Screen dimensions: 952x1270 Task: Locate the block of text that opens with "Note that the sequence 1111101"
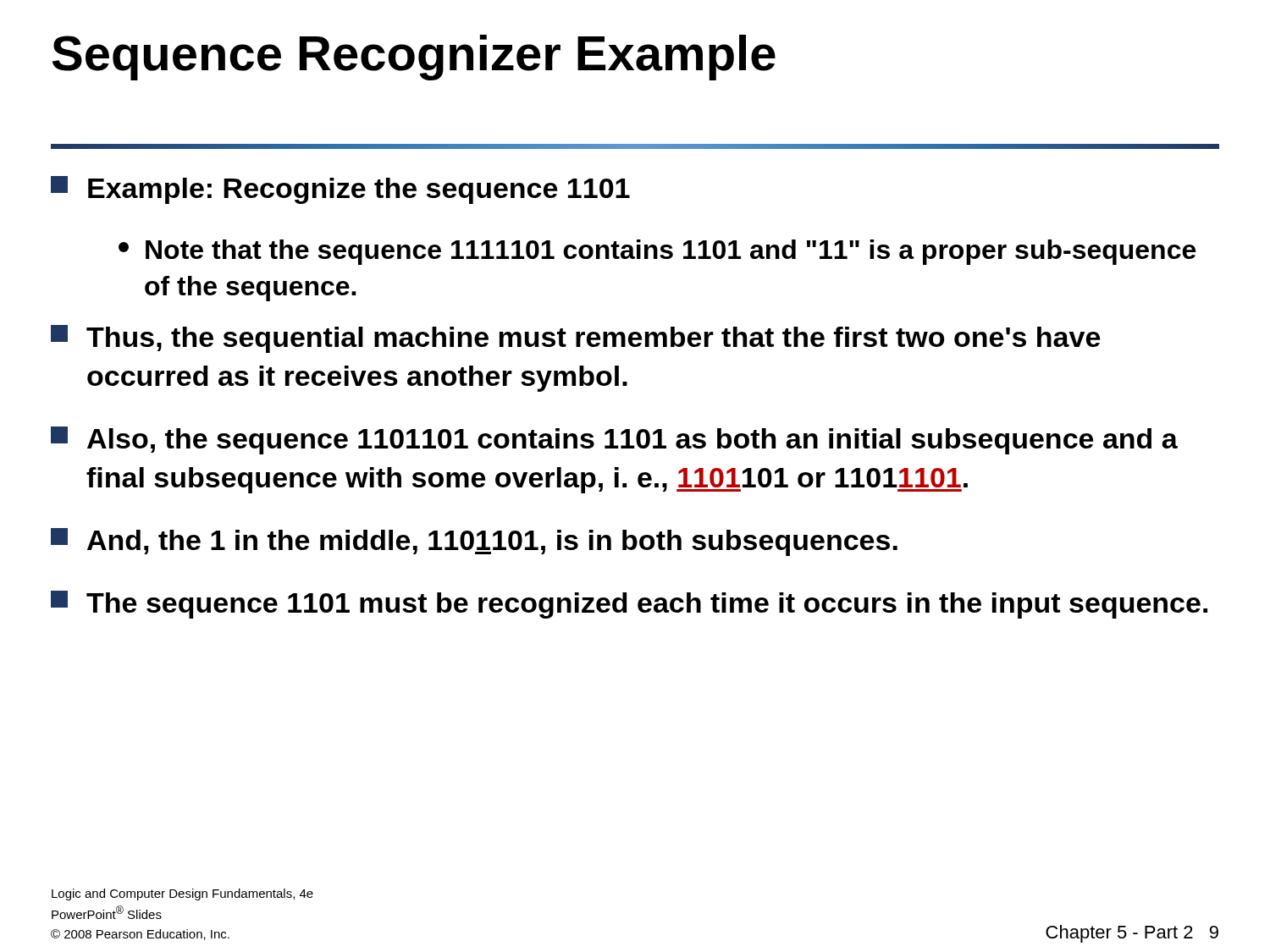coord(669,268)
